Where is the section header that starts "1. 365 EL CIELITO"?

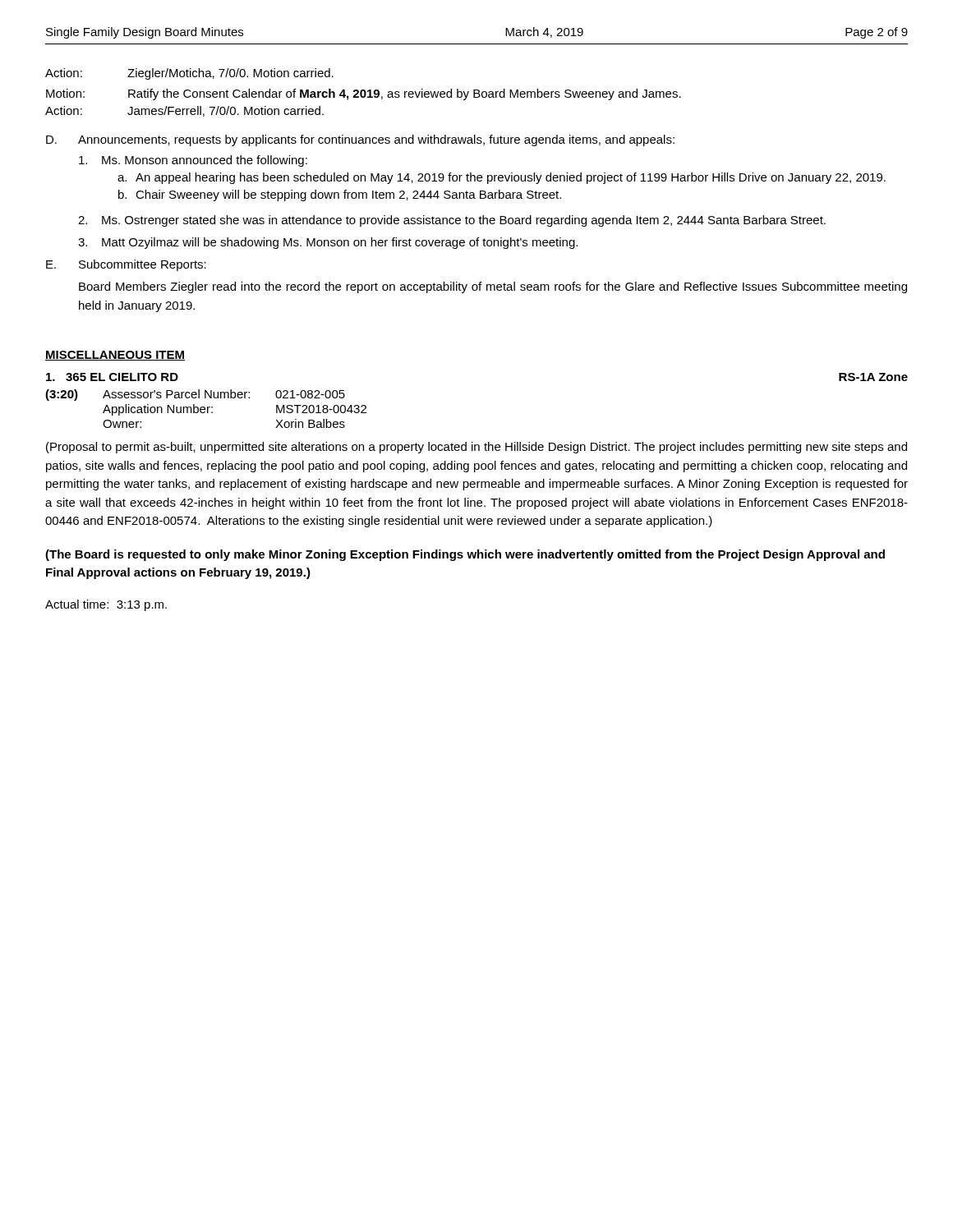119,377
